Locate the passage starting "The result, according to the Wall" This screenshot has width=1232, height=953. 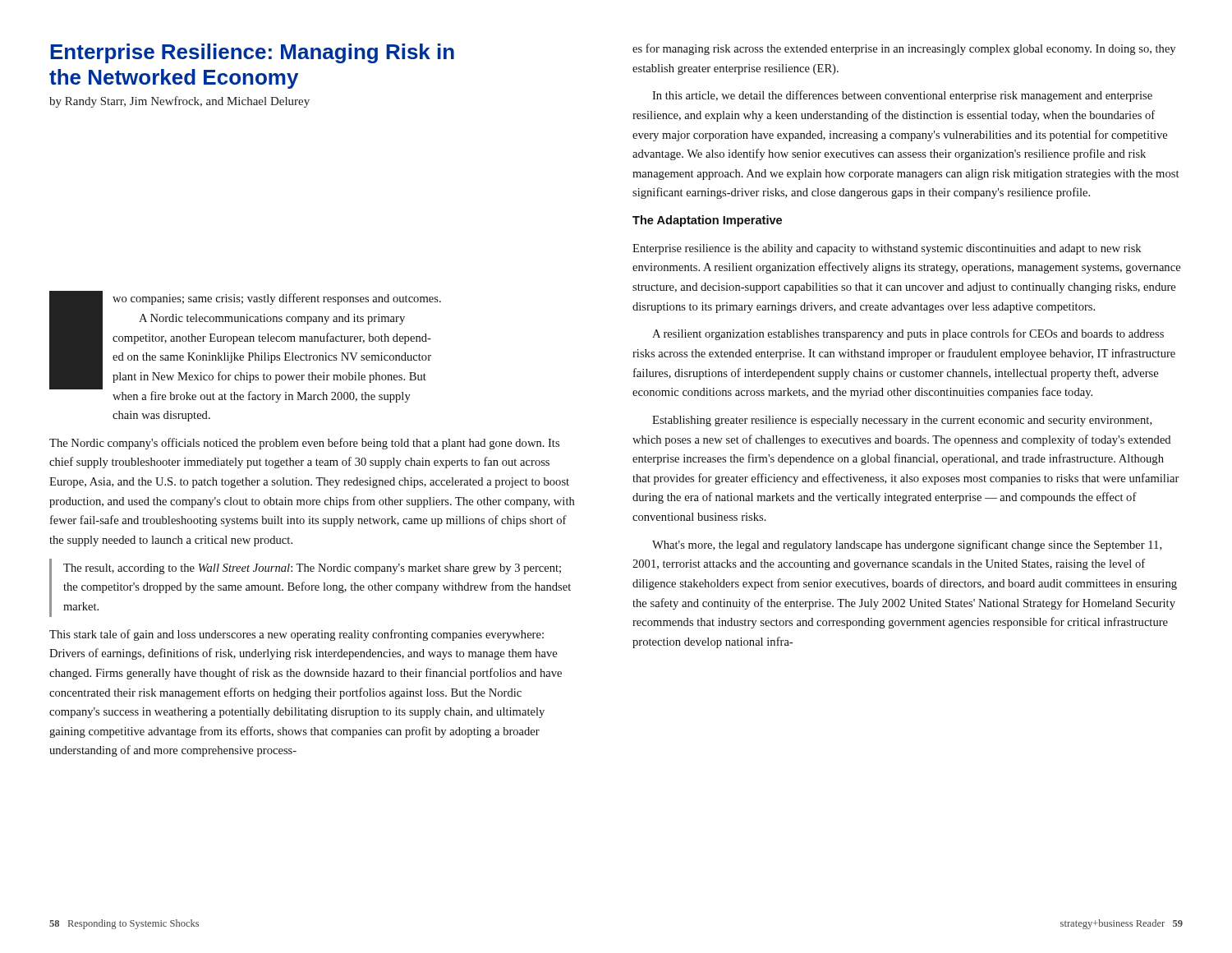[319, 588]
